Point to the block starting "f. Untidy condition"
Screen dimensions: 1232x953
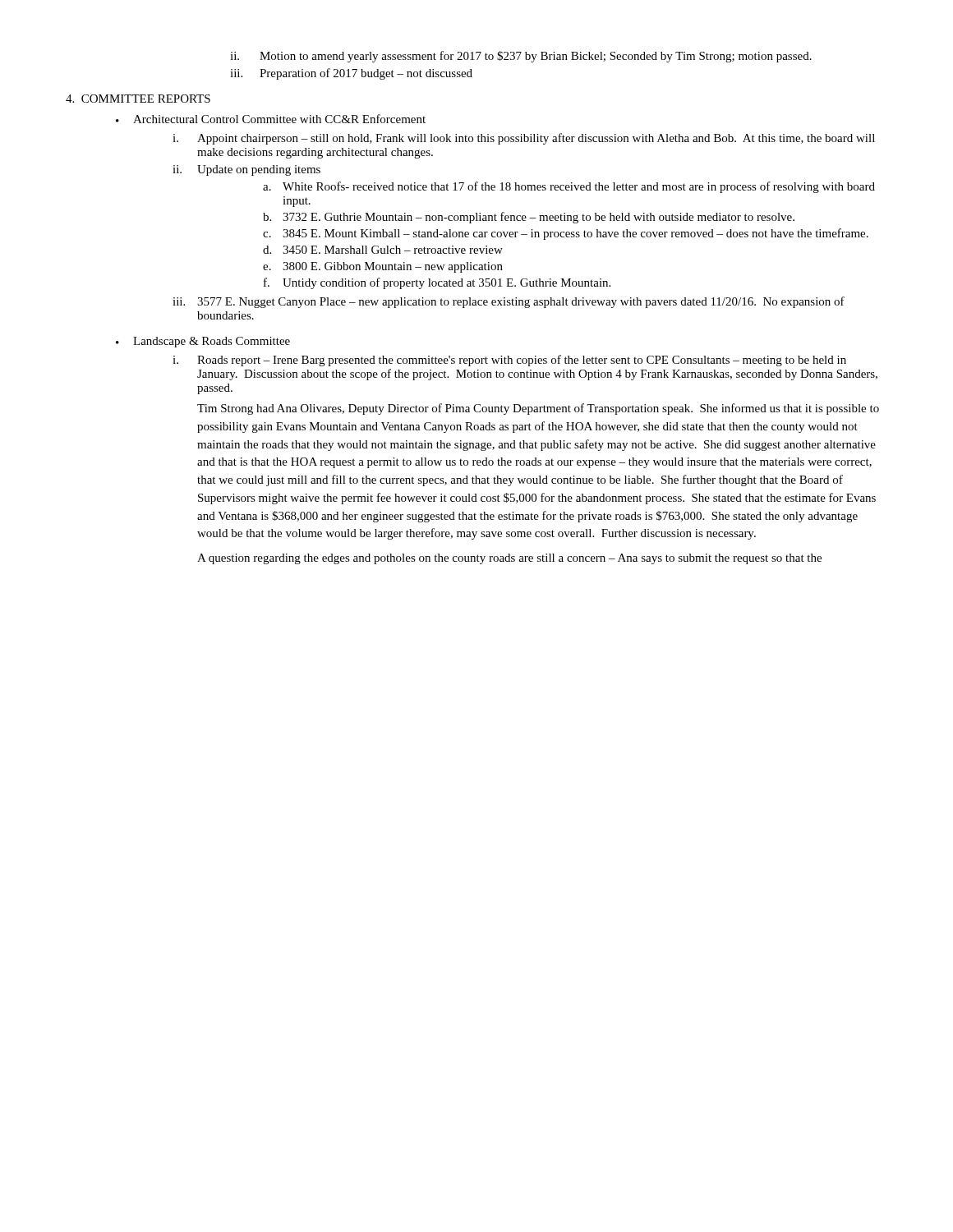(437, 283)
